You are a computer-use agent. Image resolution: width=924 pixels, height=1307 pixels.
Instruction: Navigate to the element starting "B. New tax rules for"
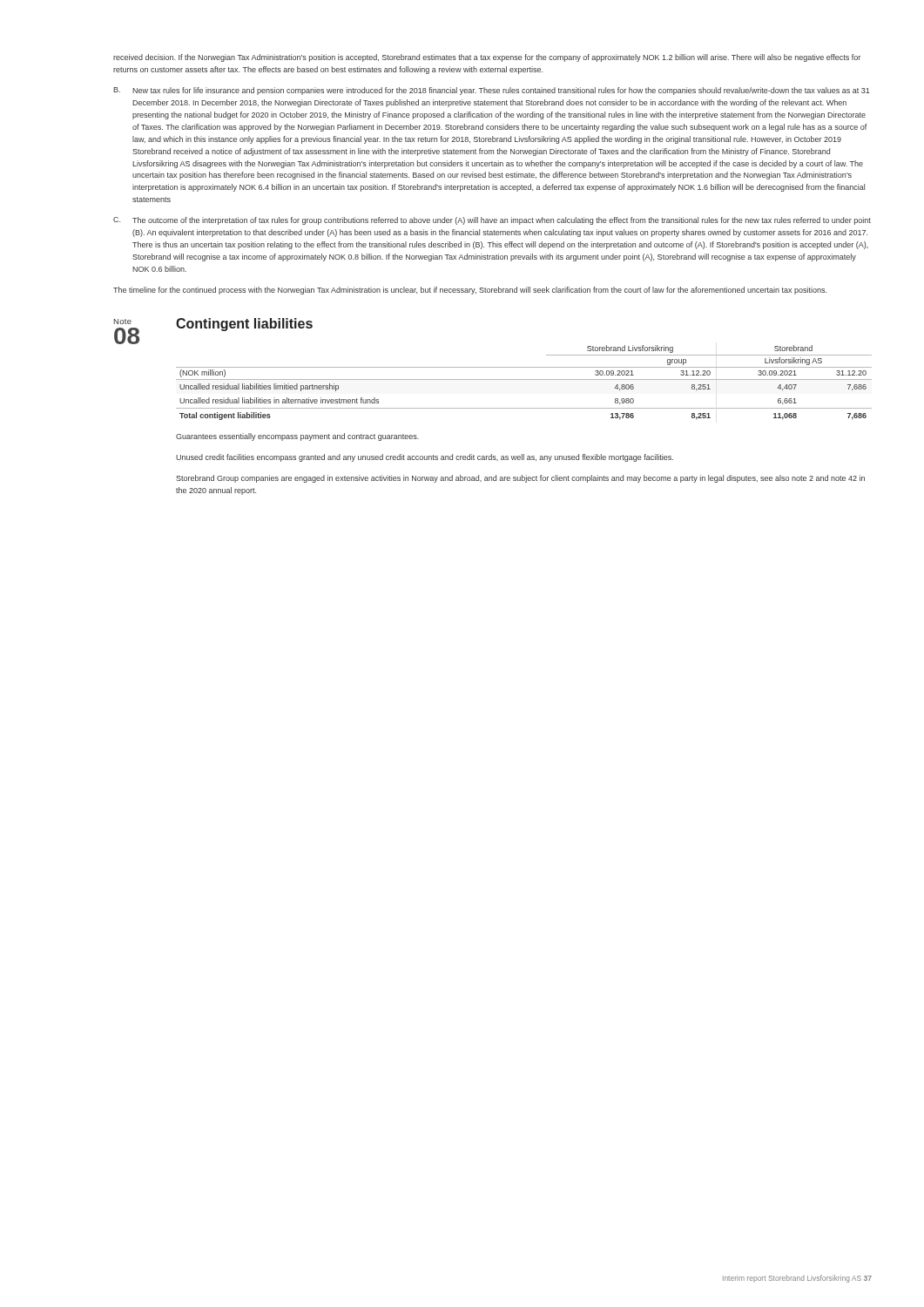click(492, 146)
